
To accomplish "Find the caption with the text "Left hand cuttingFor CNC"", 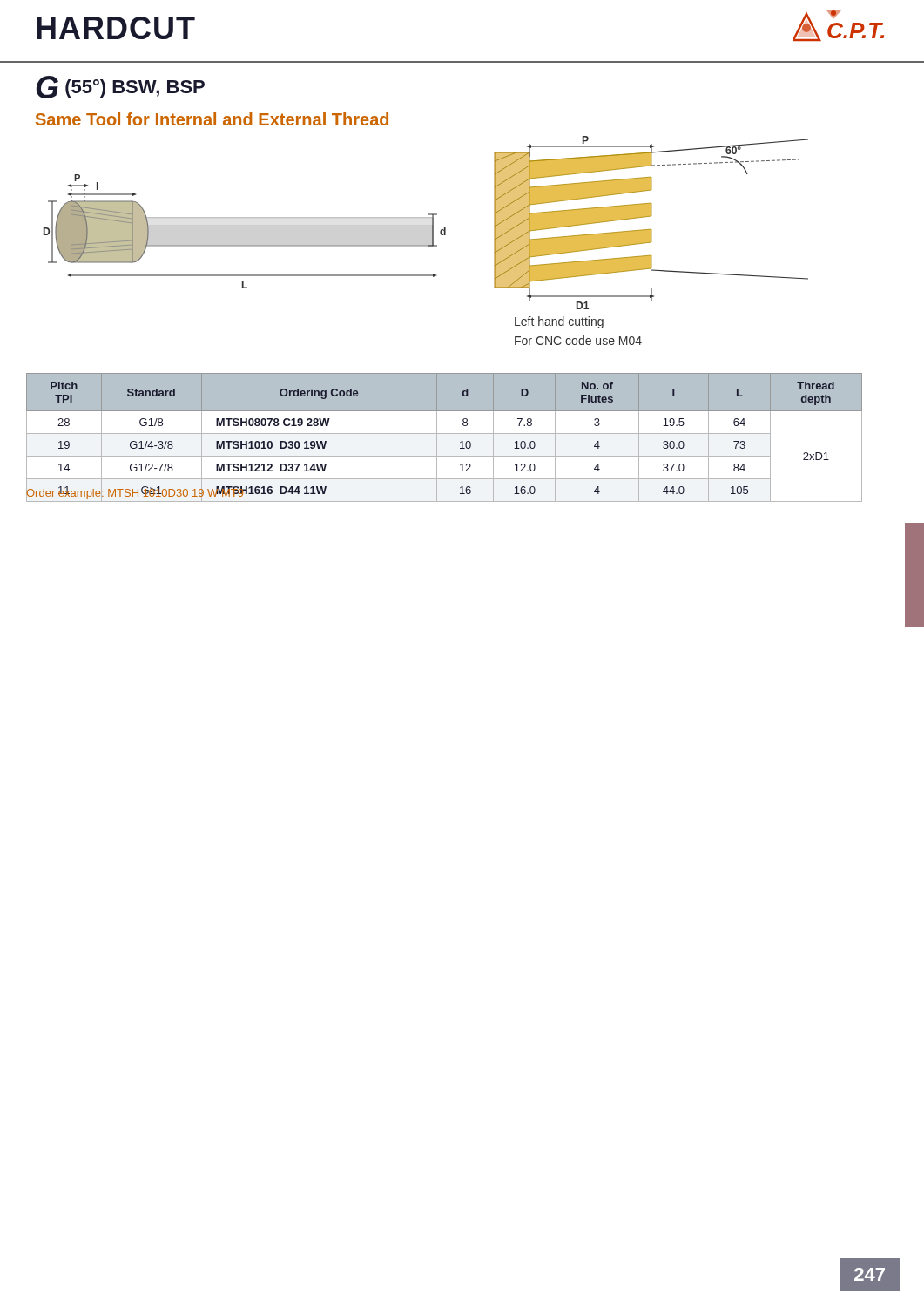I will [x=578, y=331].
